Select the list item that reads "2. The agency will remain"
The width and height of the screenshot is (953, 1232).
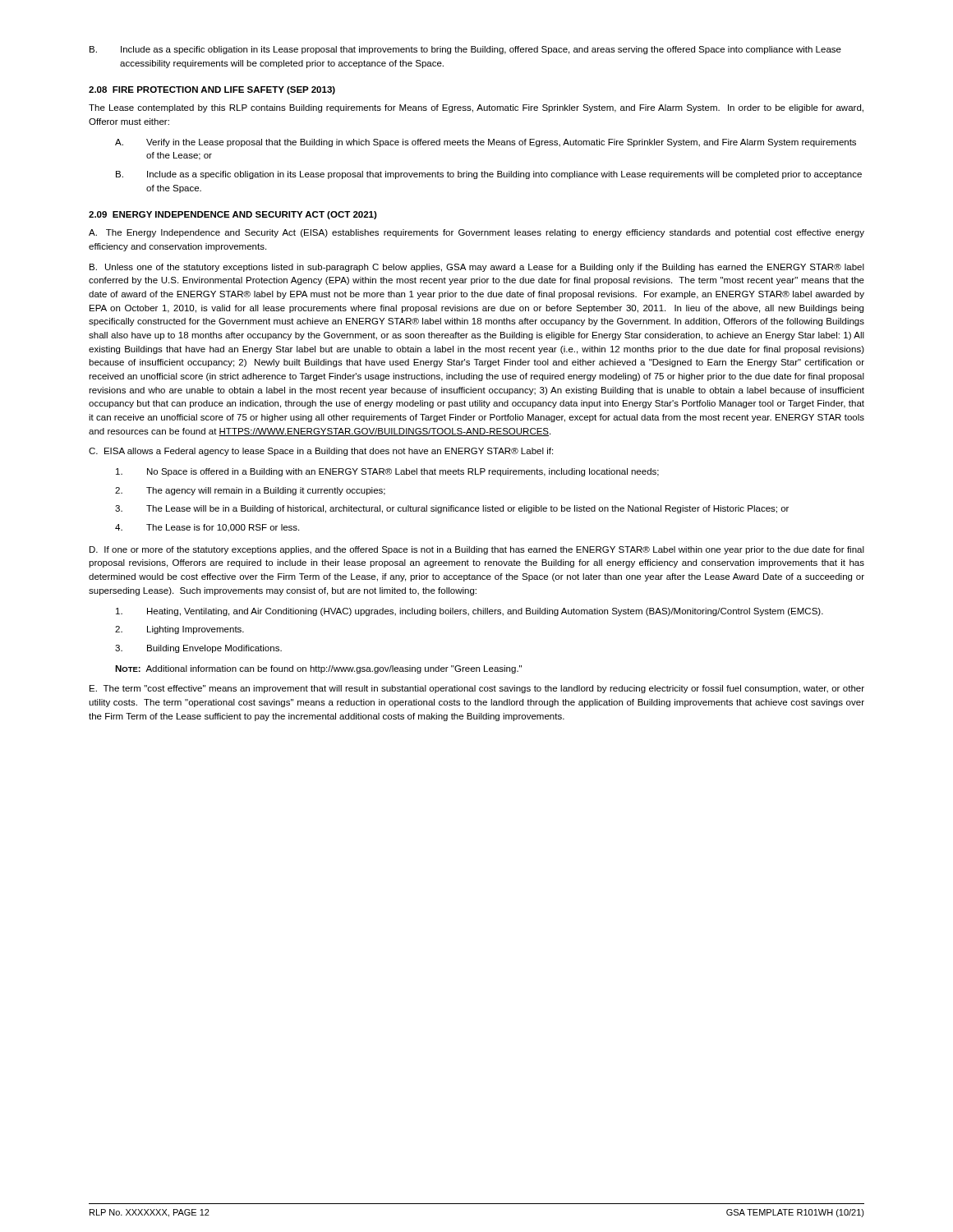pos(250,491)
